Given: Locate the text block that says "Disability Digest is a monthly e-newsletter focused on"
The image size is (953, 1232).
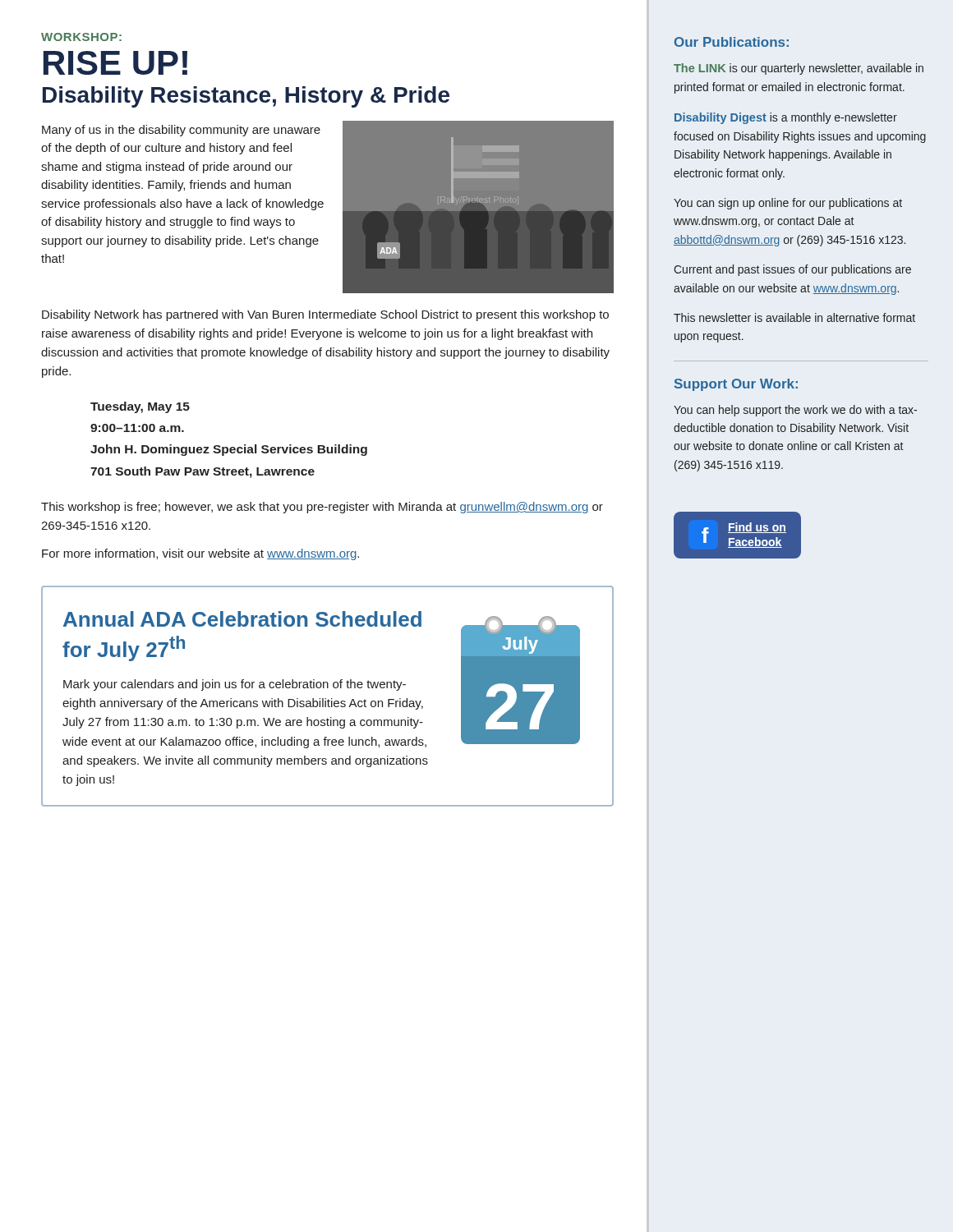Looking at the screenshot, I should (x=800, y=145).
